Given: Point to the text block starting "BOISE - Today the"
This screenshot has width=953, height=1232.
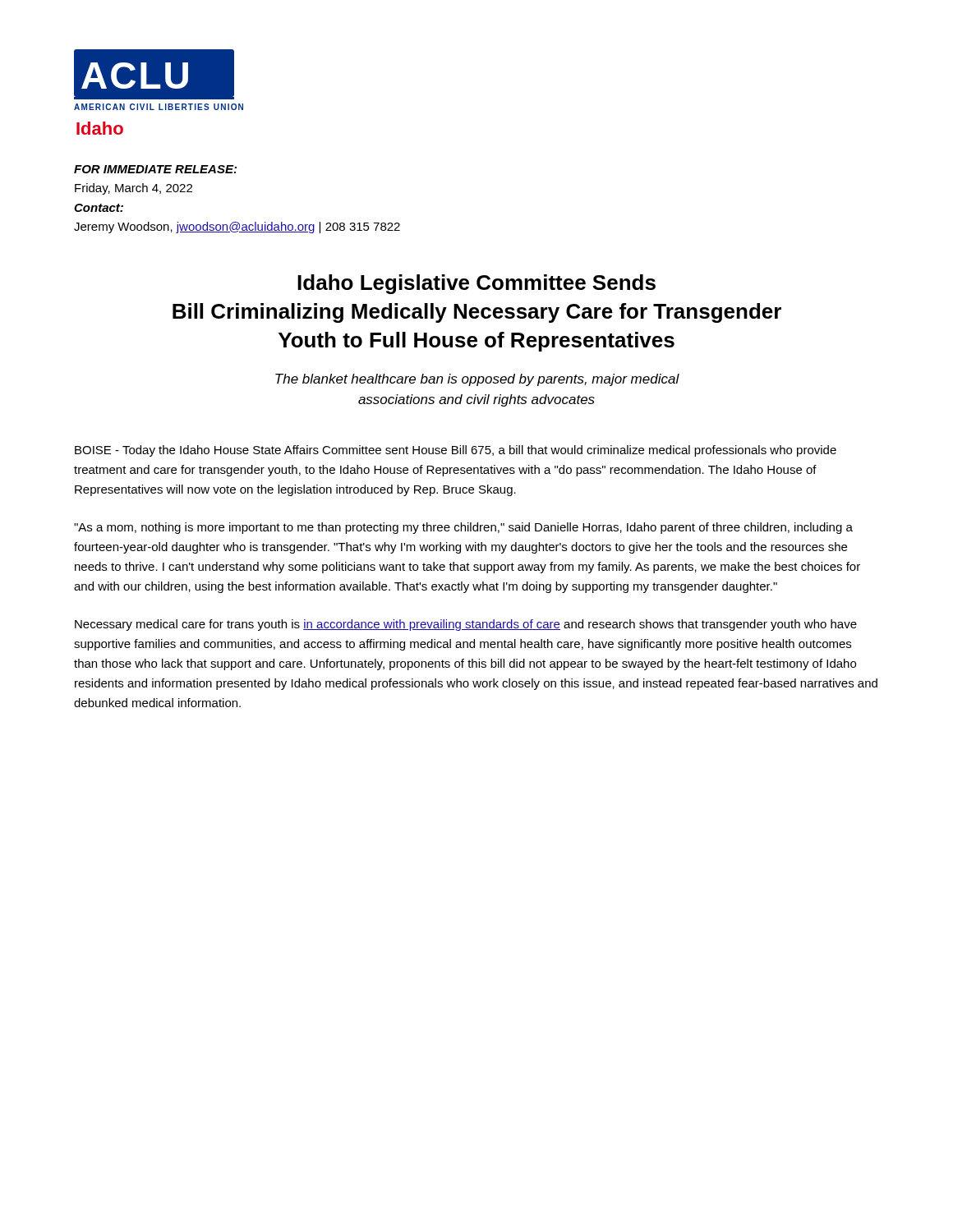Looking at the screenshot, I should tap(455, 469).
